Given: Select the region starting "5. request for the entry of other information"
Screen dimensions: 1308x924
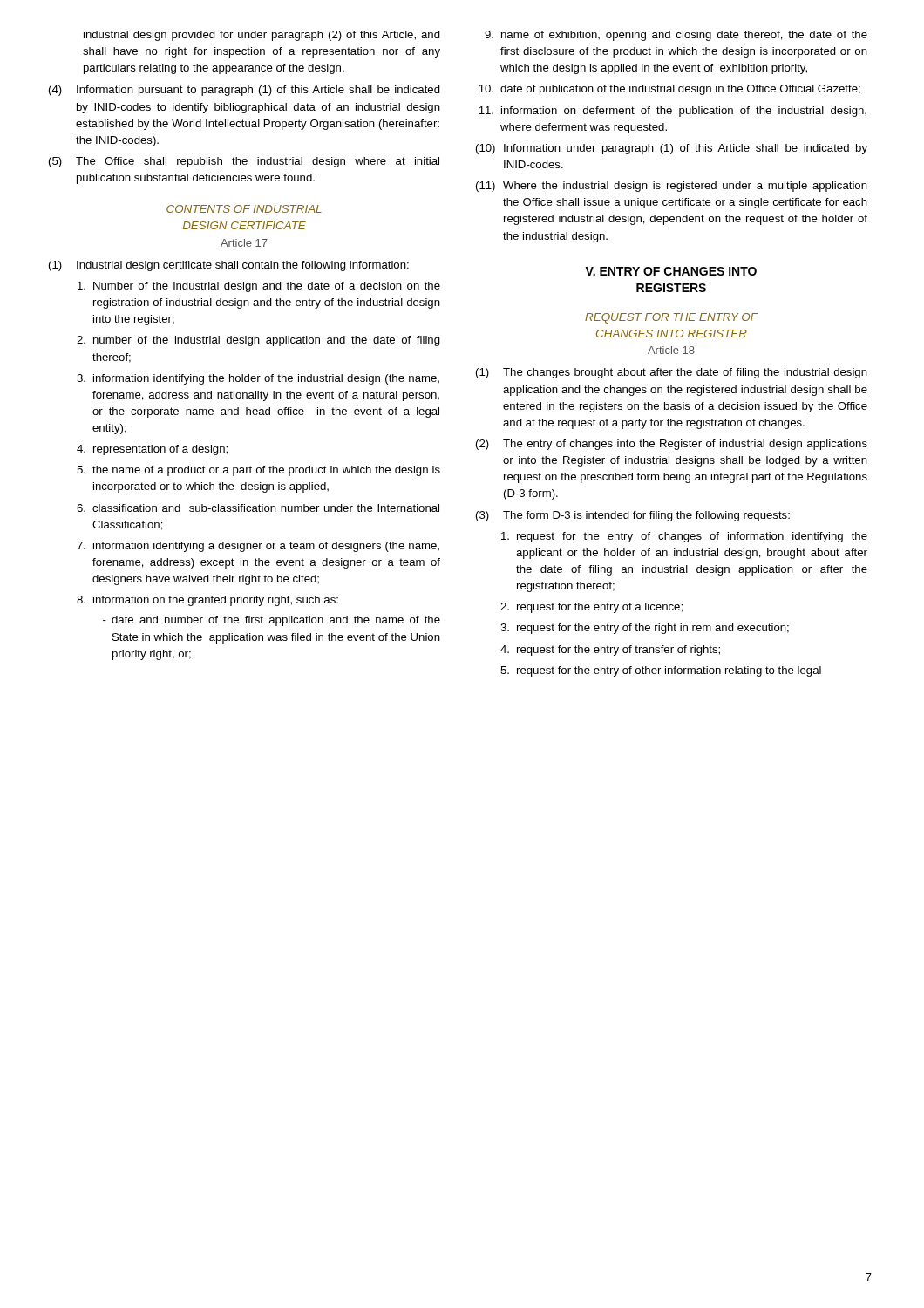Looking at the screenshot, I should pos(679,670).
